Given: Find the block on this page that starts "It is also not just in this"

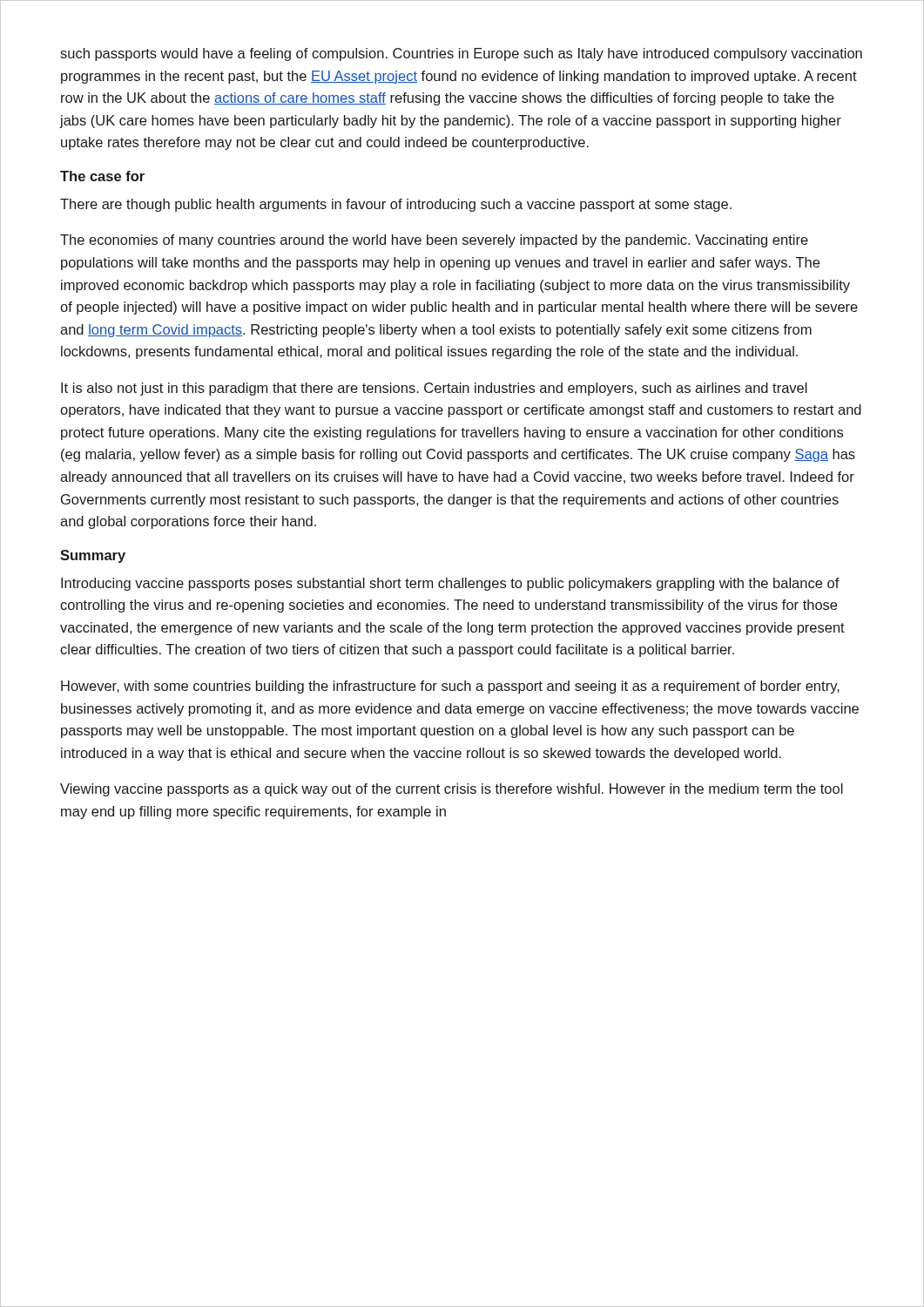Looking at the screenshot, I should (x=461, y=454).
